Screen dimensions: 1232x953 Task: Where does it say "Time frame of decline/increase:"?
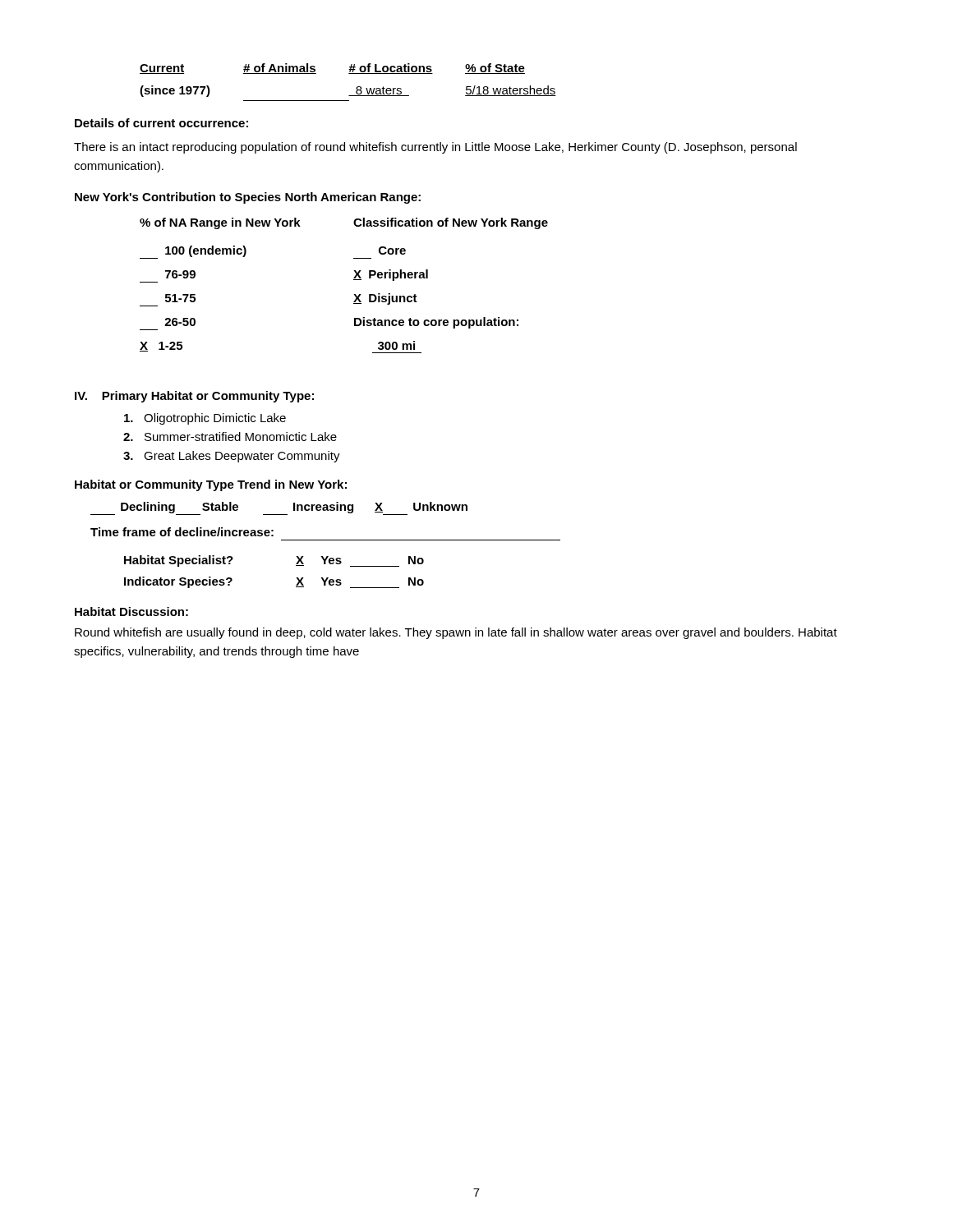click(x=325, y=532)
